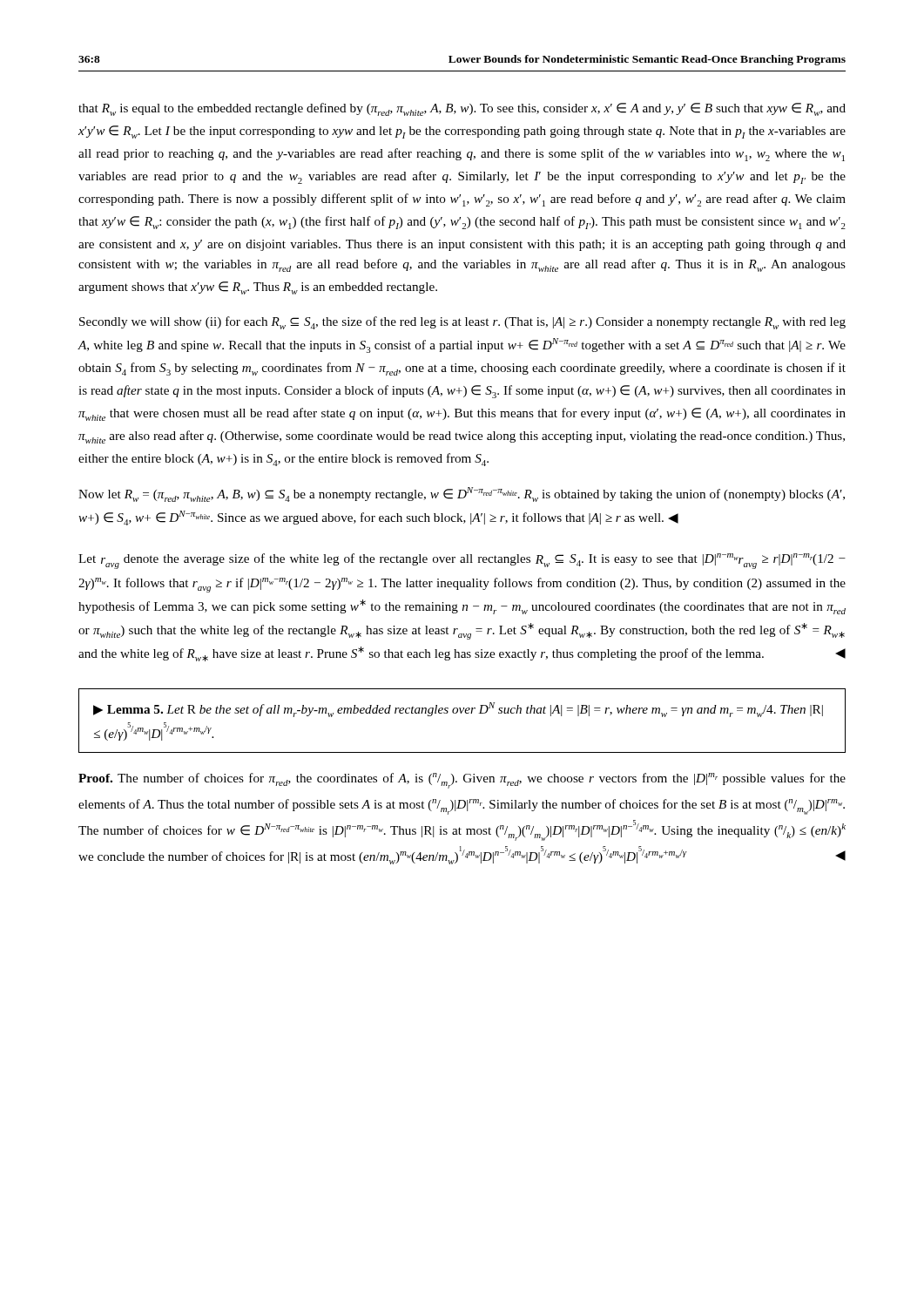Locate the block of text that opens with "Now let Rw = (πred, πwhite,"
The height and width of the screenshot is (1307, 924).
[462, 507]
